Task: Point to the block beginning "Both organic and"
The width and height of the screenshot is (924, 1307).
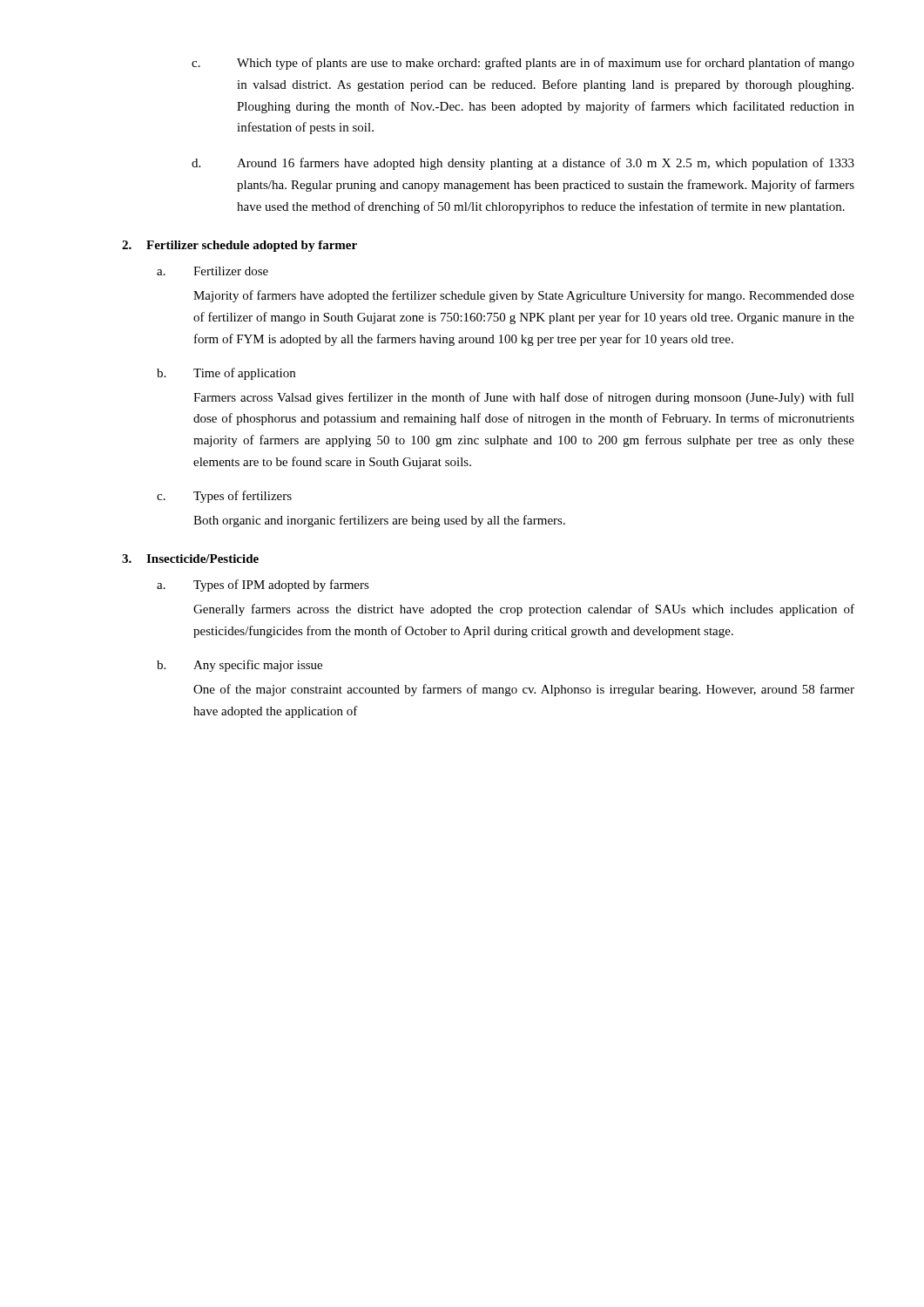Action: (380, 520)
